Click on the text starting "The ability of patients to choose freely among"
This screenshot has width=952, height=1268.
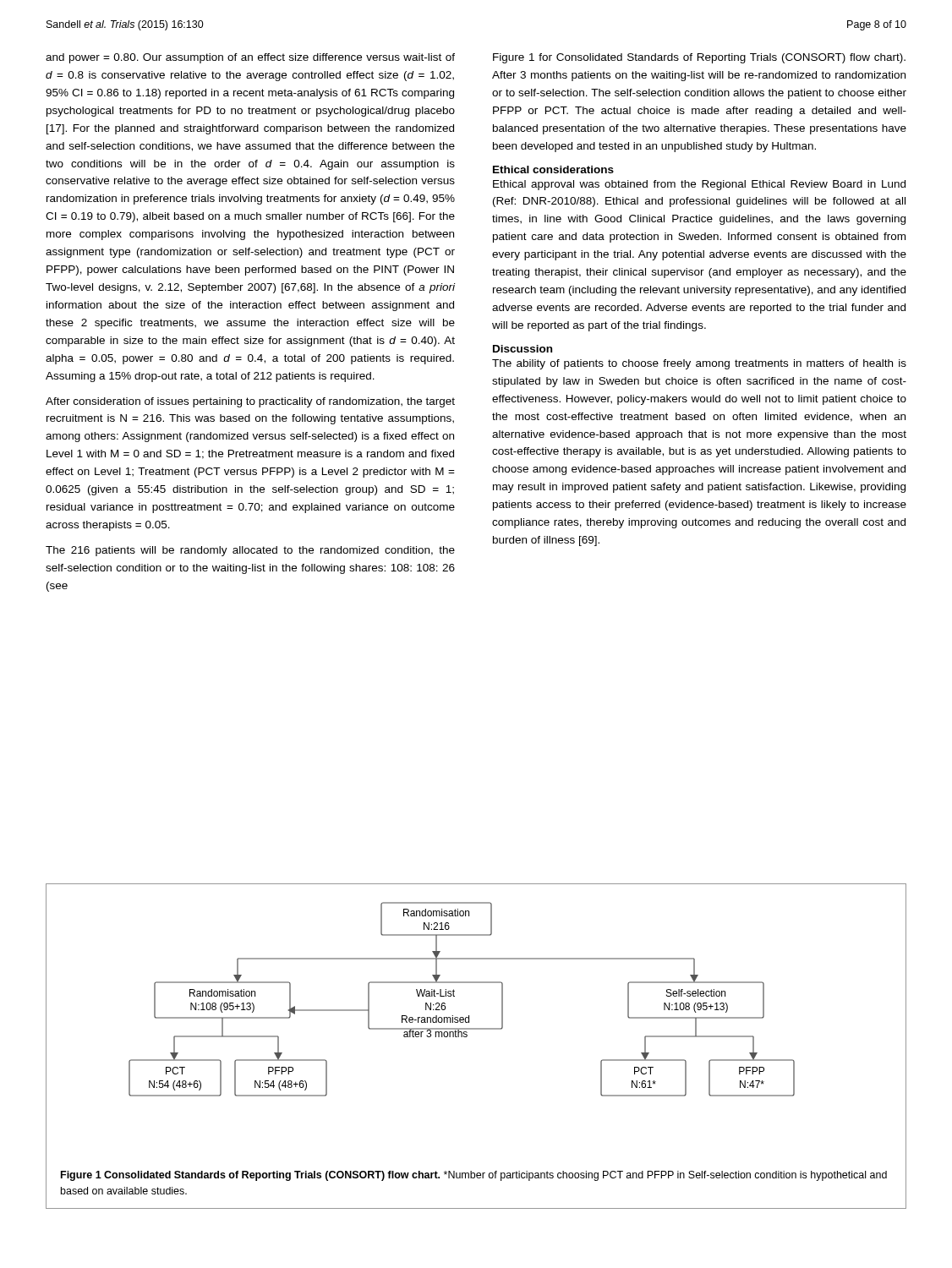[x=699, y=452]
